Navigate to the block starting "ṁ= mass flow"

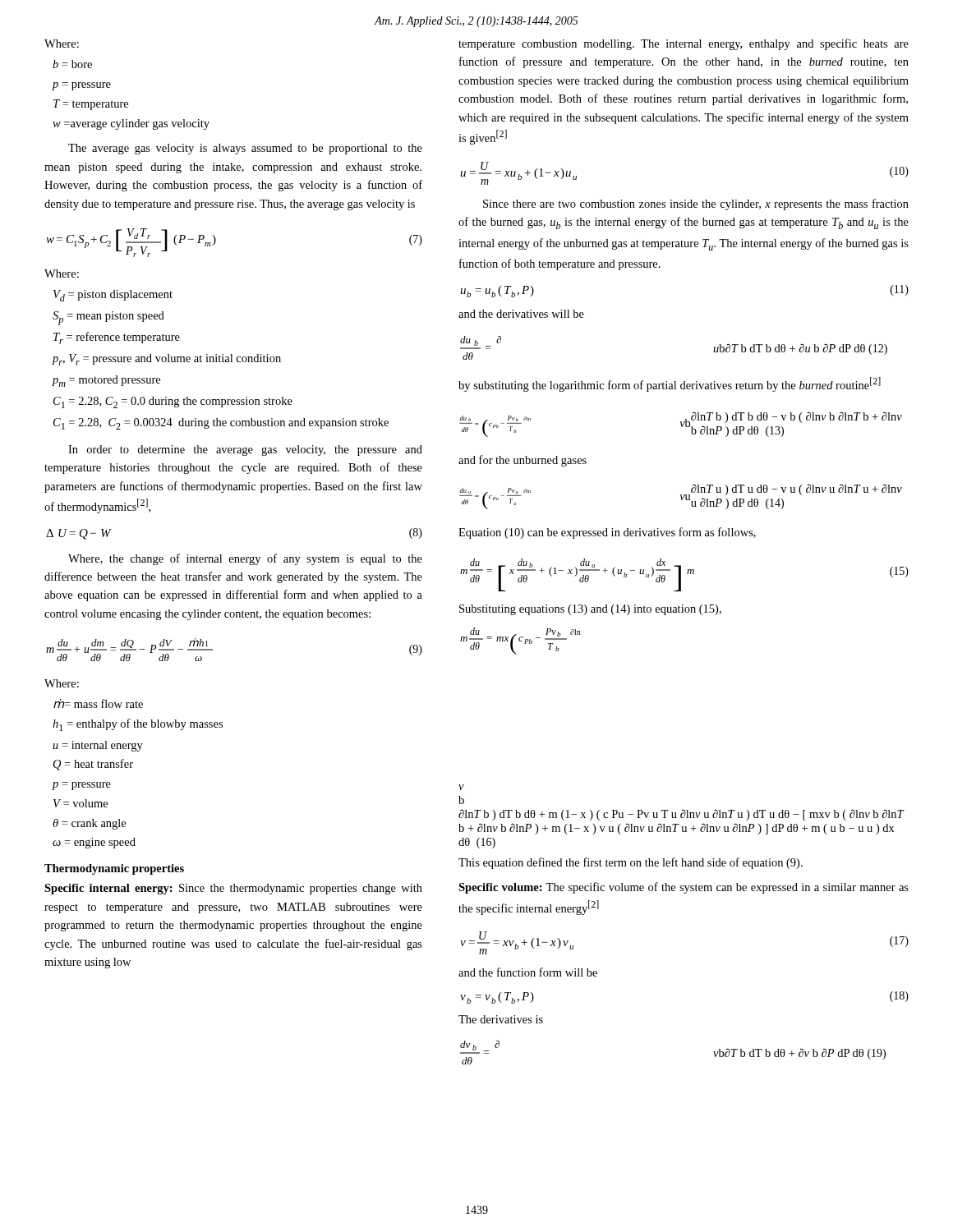98,704
